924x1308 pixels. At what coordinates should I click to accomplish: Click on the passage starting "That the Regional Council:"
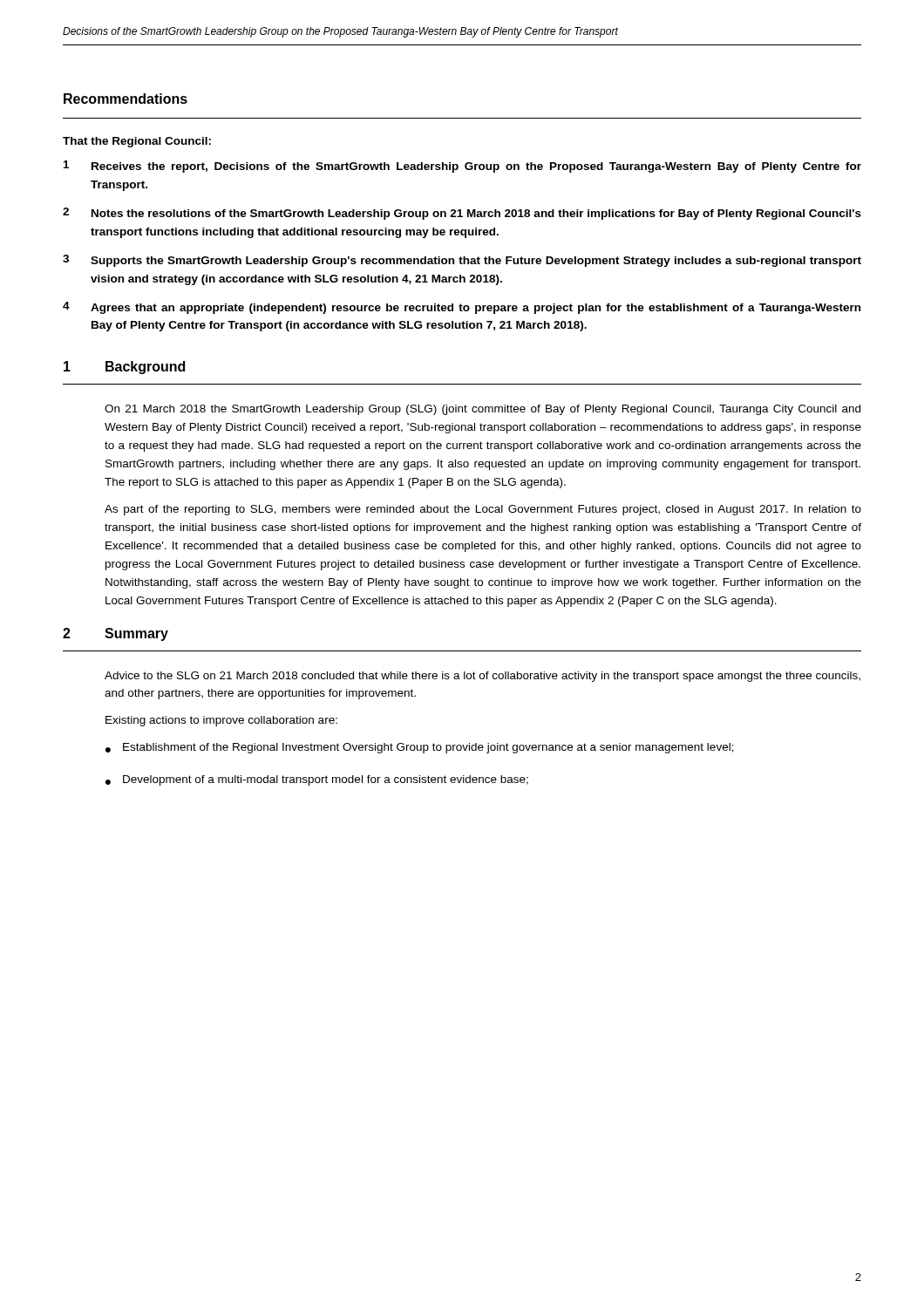pyautogui.click(x=137, y=141)
